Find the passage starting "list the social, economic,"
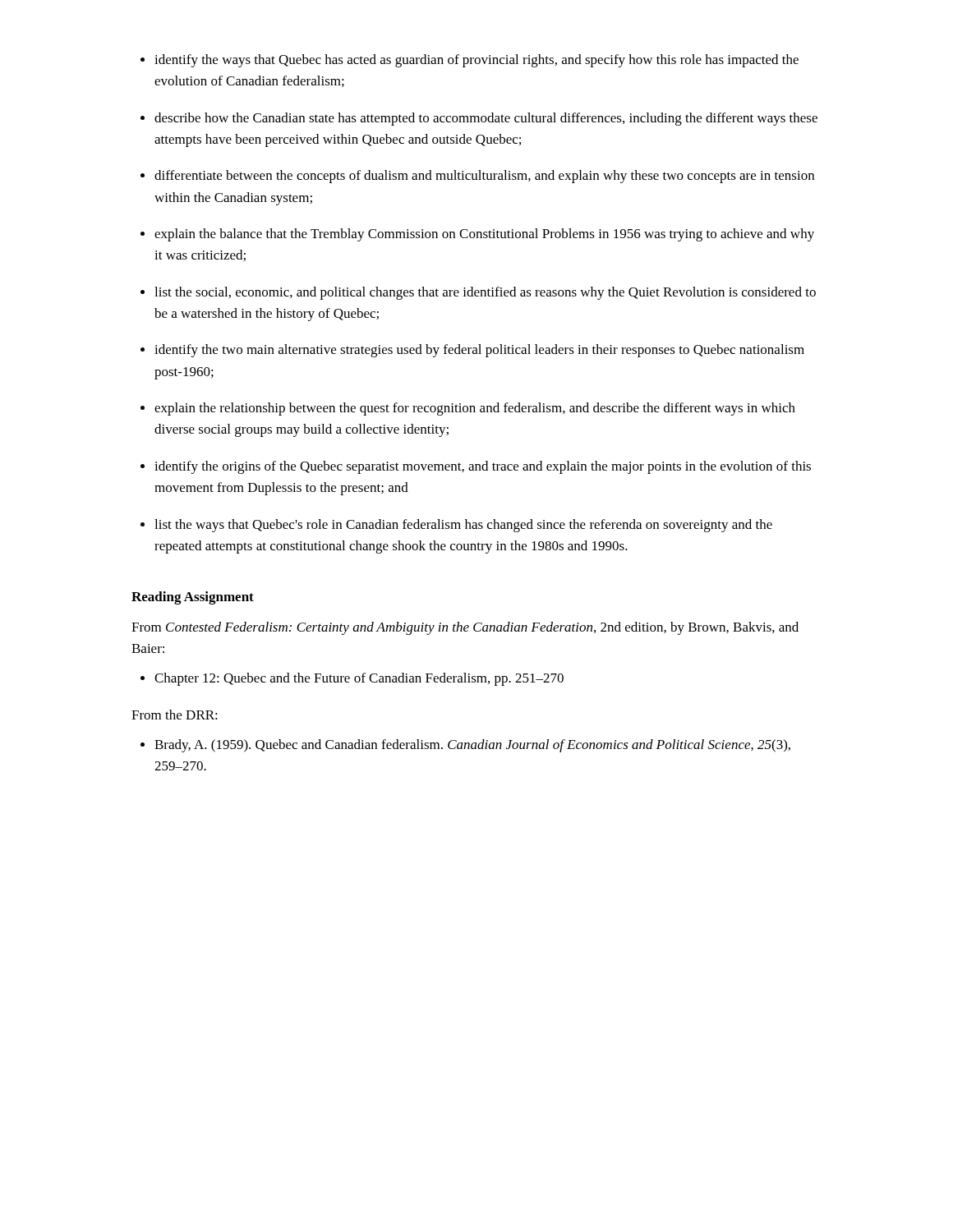The width and height of the screenshot is (953, 1232). [488, 303]
